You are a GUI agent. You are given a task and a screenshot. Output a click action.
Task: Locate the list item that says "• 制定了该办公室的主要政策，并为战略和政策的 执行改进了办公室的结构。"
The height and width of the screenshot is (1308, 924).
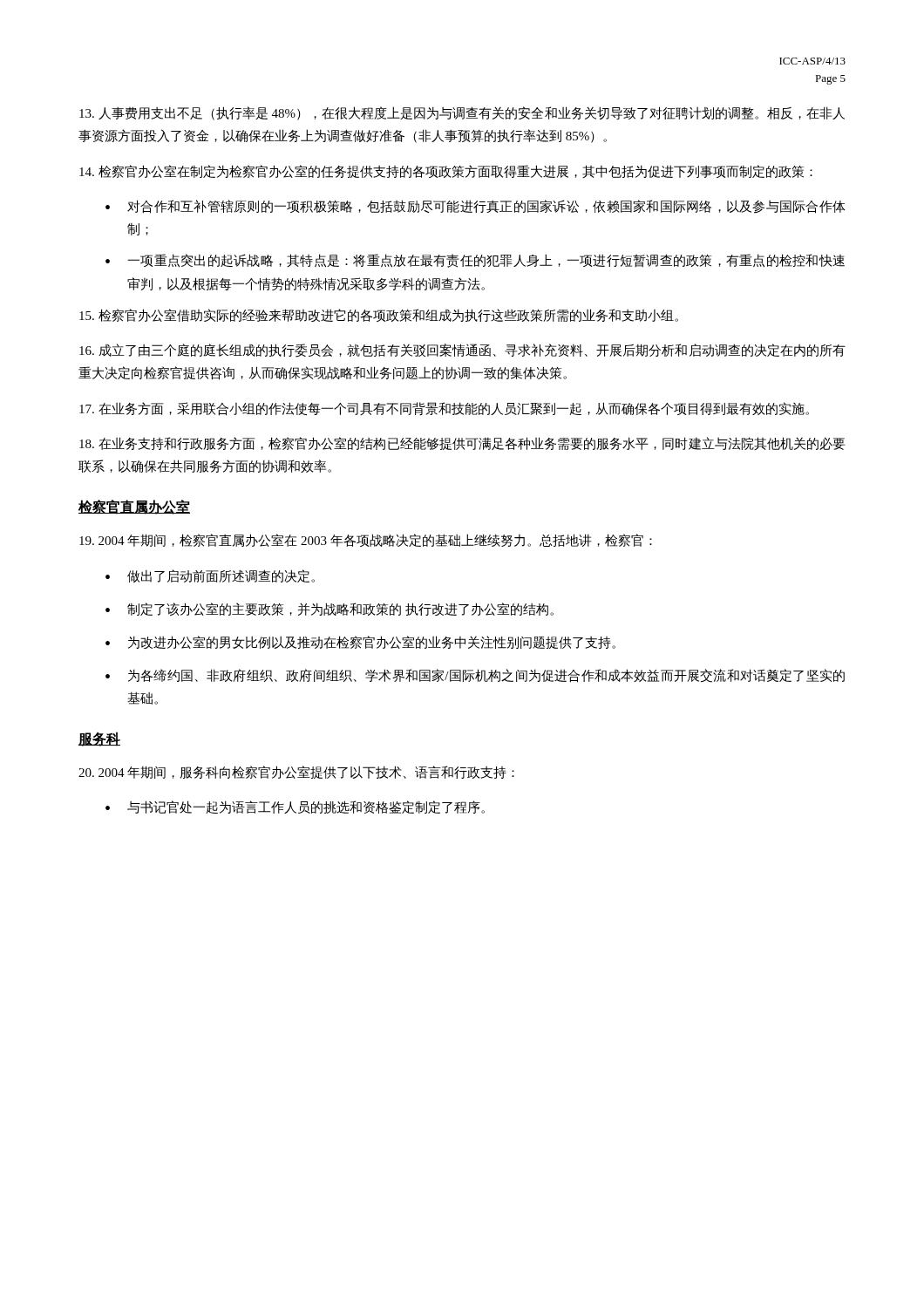click(475, 610)
